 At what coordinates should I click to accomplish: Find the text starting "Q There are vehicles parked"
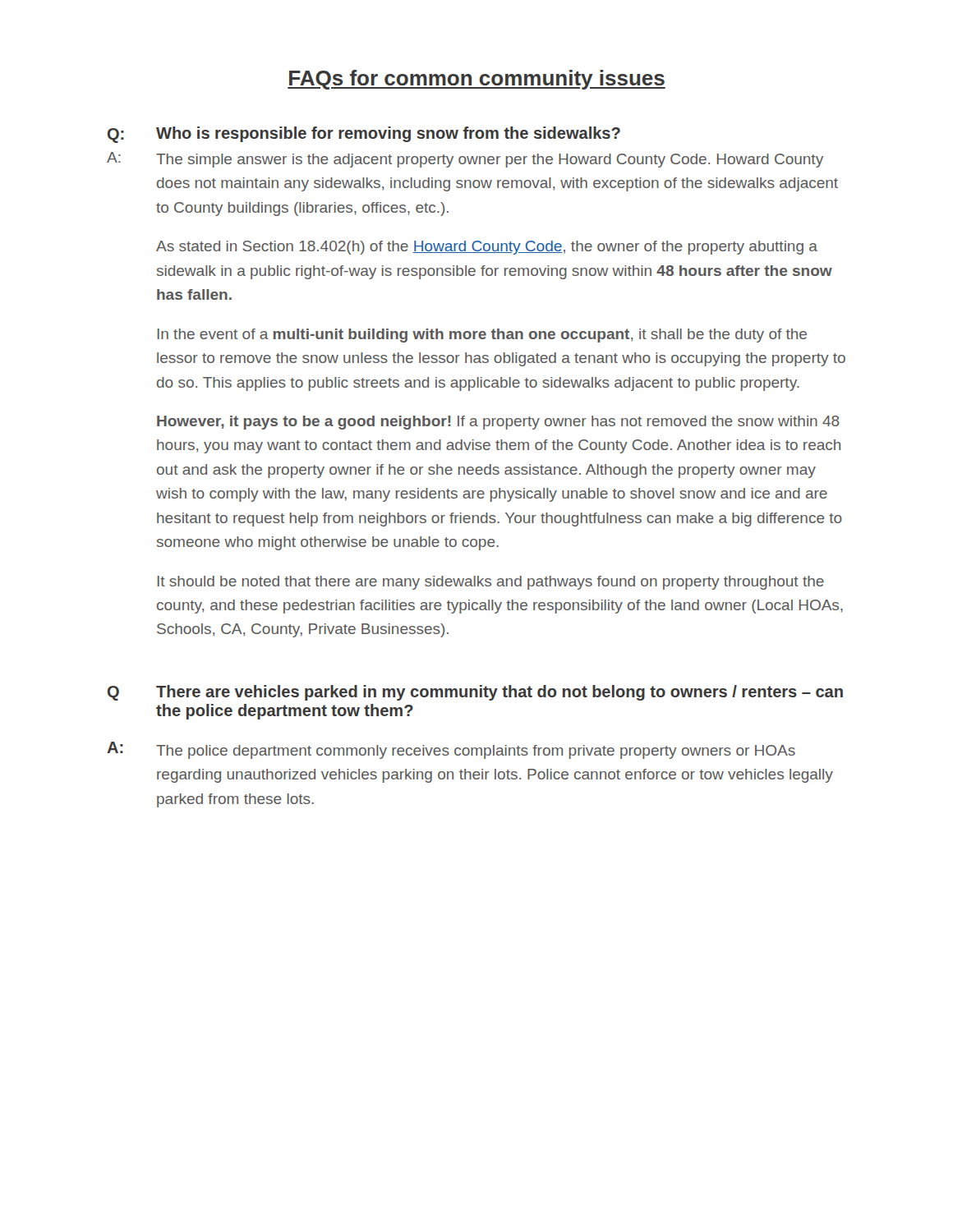[476, 701]
